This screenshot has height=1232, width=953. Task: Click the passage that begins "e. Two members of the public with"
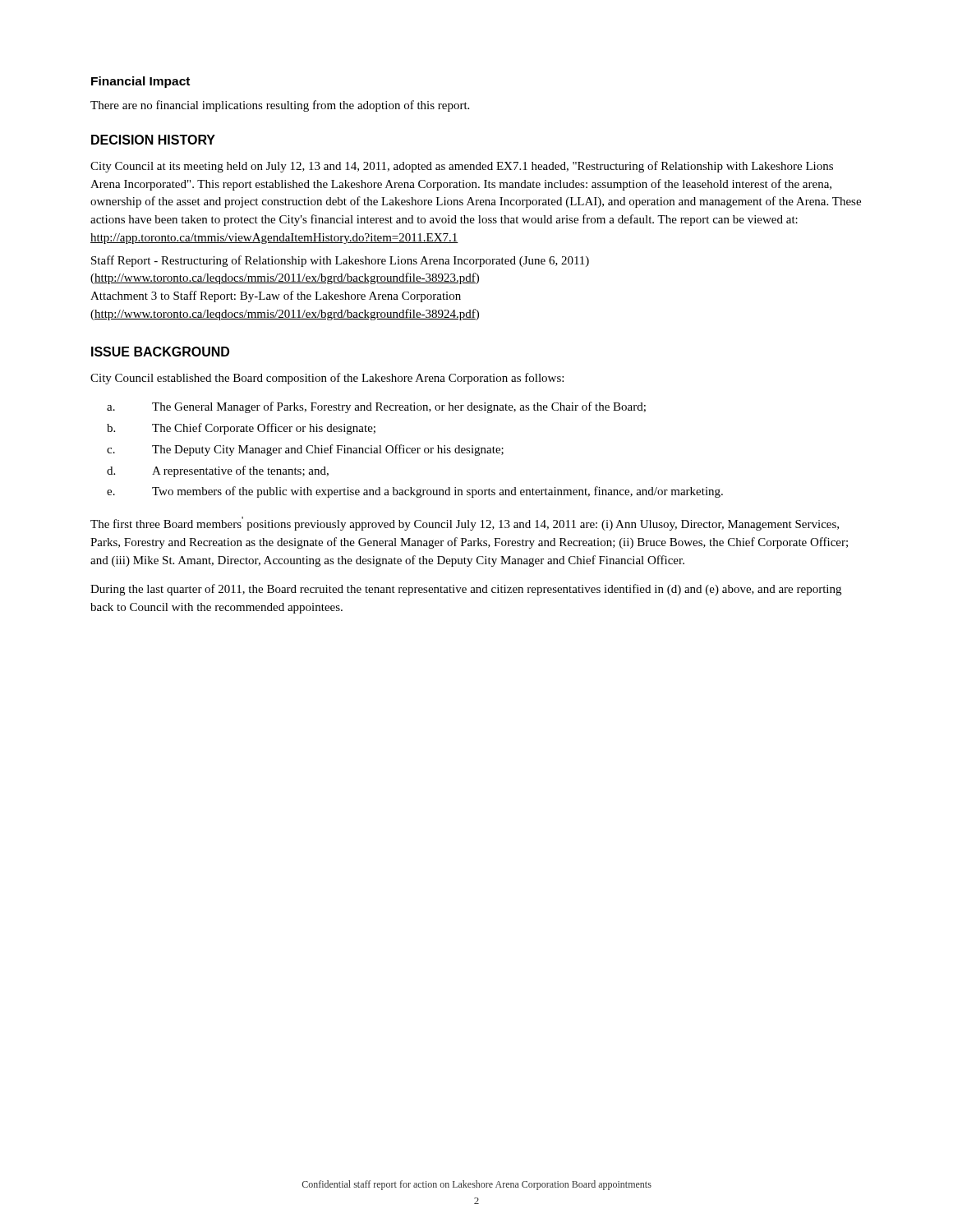click(x=476, y=492)
